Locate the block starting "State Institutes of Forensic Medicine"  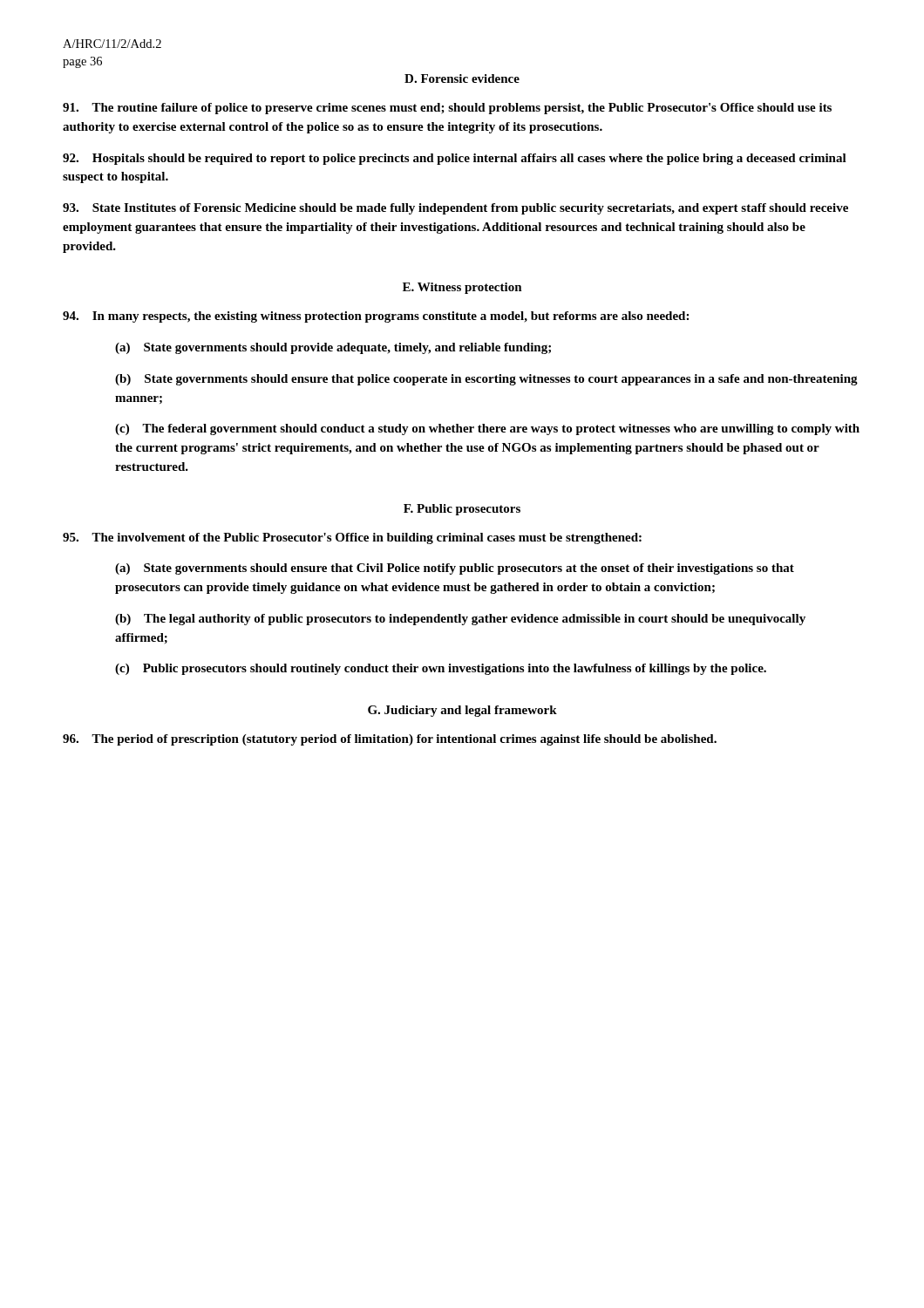pyautogui.click(x=456, y=226)
